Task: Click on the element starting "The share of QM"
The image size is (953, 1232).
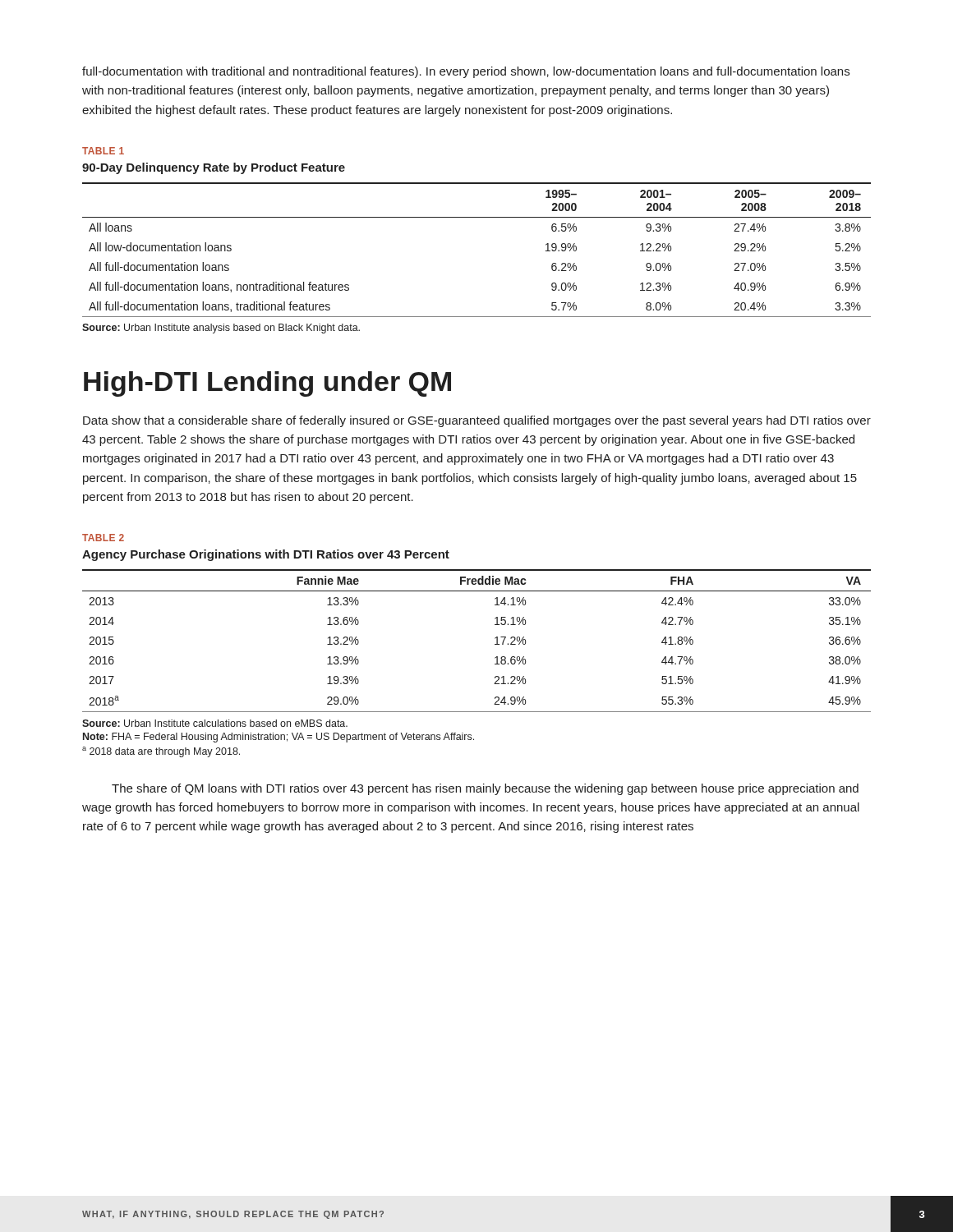Action: [x=476, y=807]
